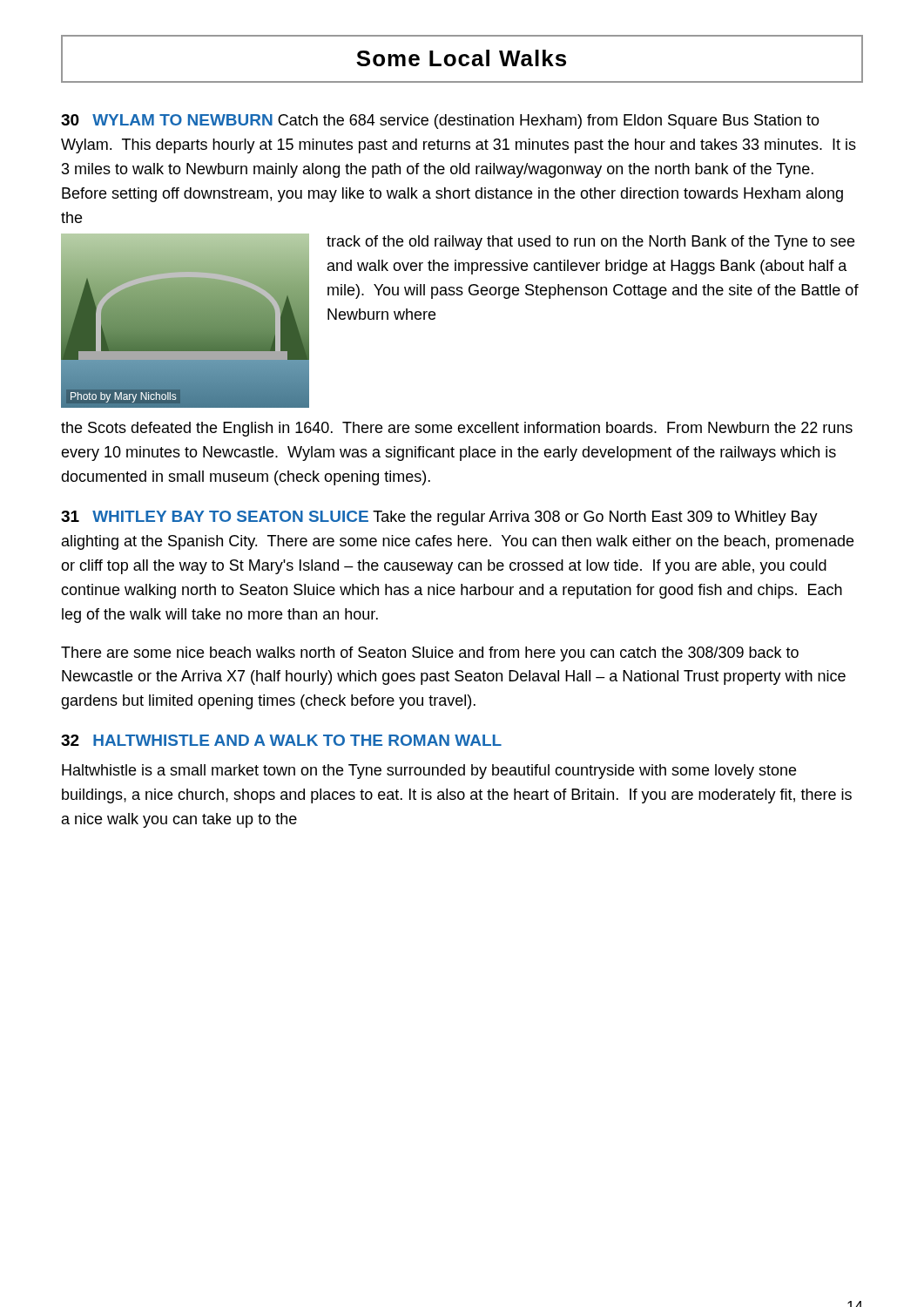
Task: Find the block starting "32 Haltwhistle and"
Action: pos(462,741)
